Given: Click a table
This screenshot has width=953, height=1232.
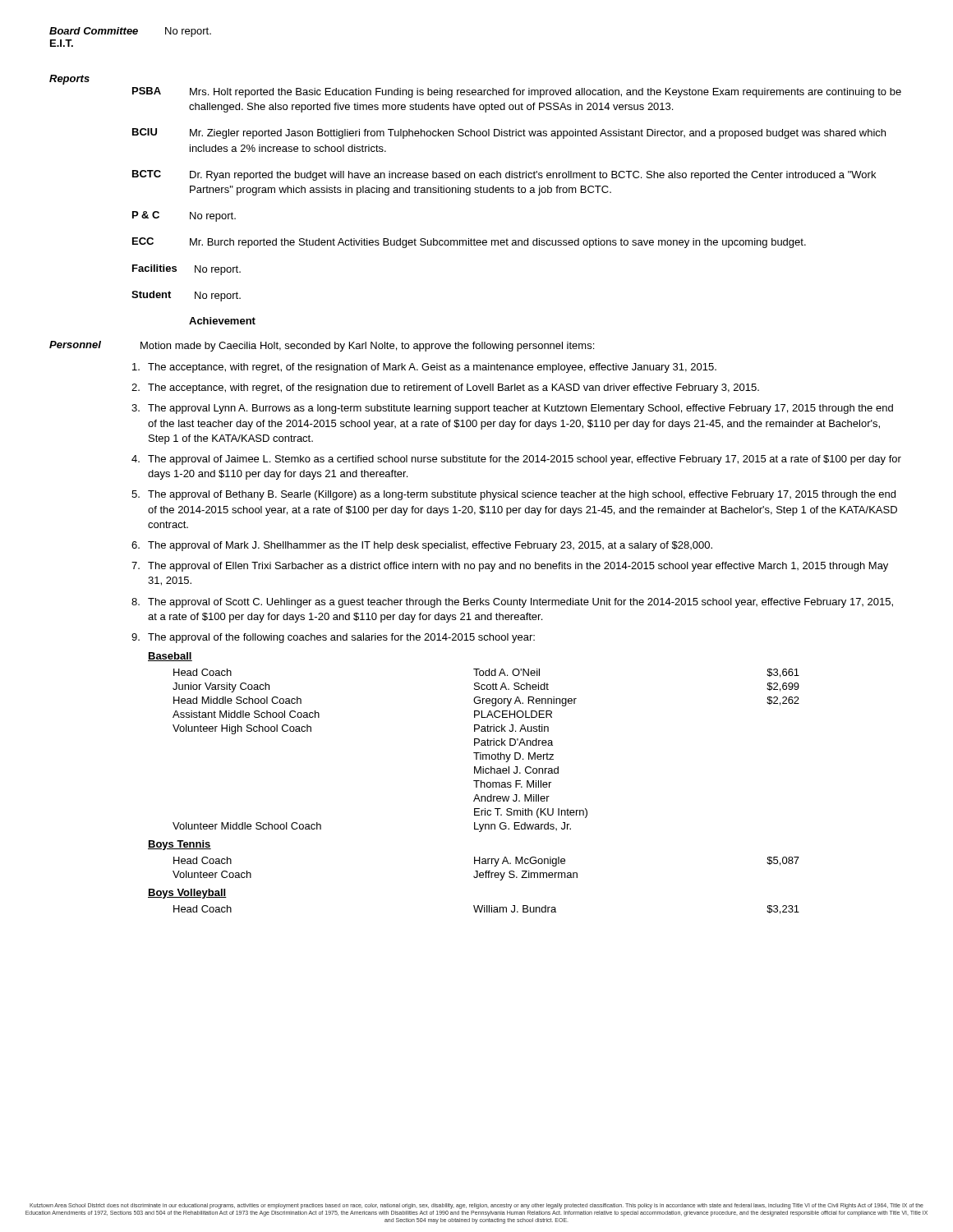Looking at the screenshot, I should (x=526, y=783).
